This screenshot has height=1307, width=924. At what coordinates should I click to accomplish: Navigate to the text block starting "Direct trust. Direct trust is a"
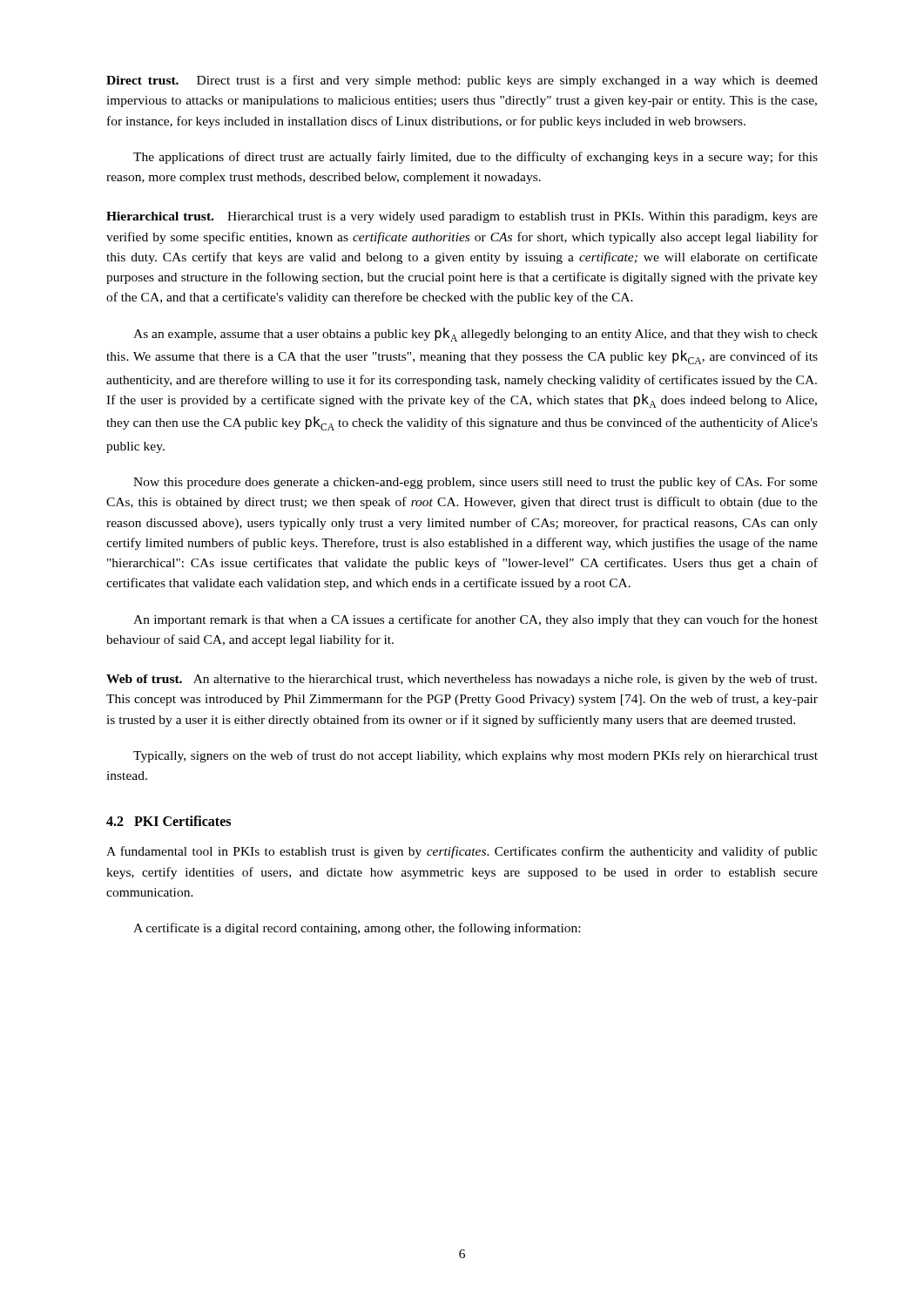462,128
